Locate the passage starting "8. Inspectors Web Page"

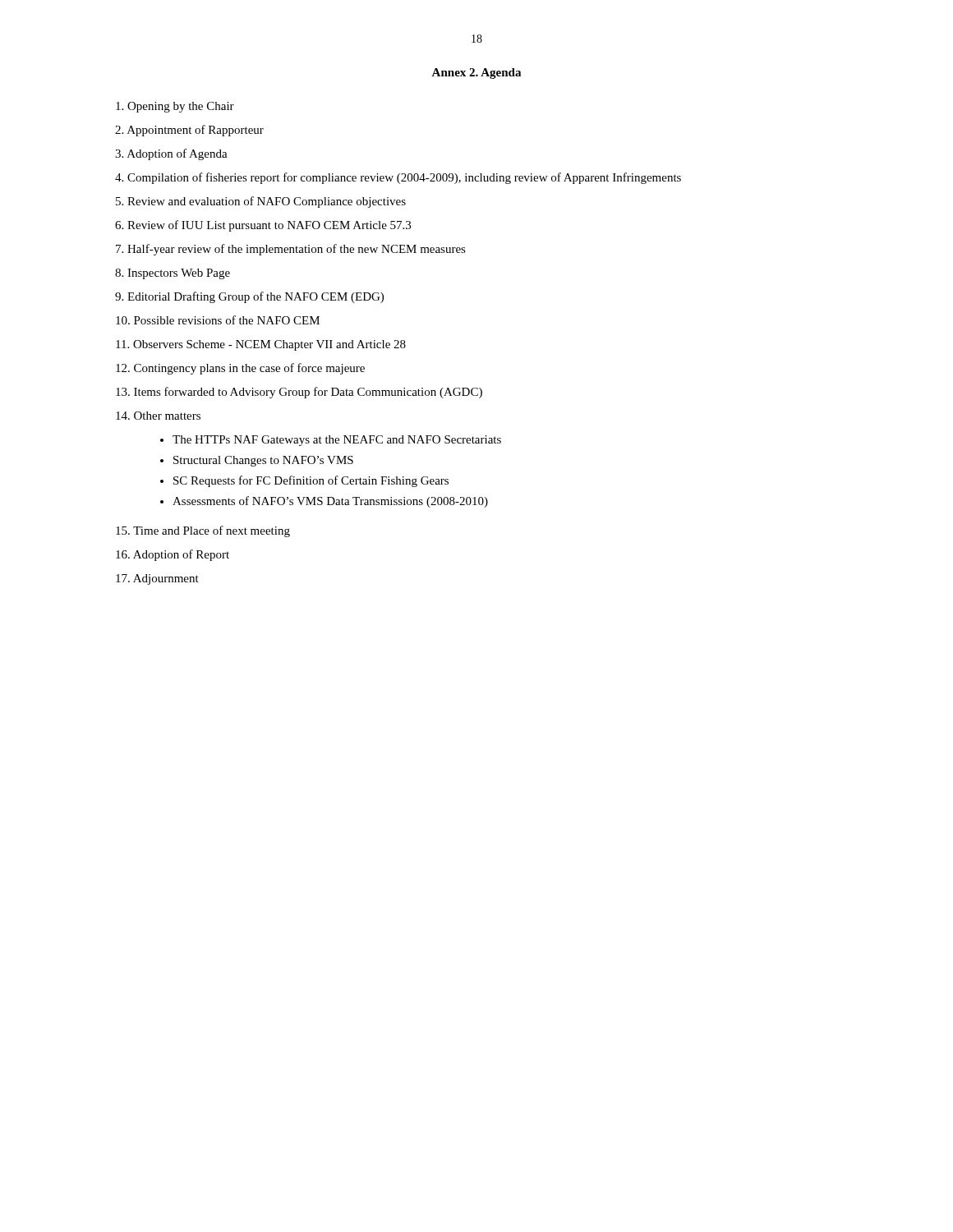tap(173, 273)
